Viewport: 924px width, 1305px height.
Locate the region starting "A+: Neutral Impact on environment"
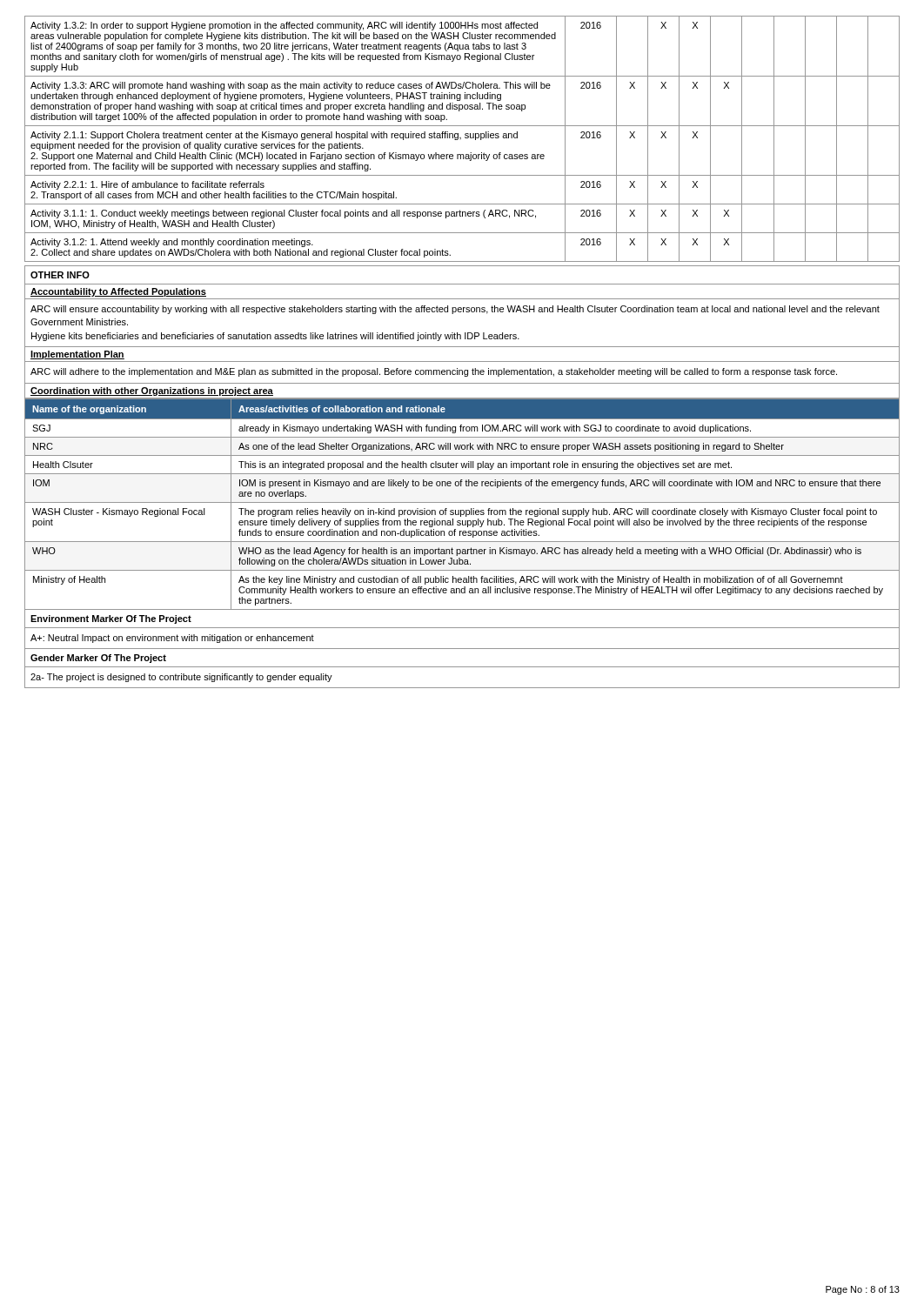(x=172, y=637)
